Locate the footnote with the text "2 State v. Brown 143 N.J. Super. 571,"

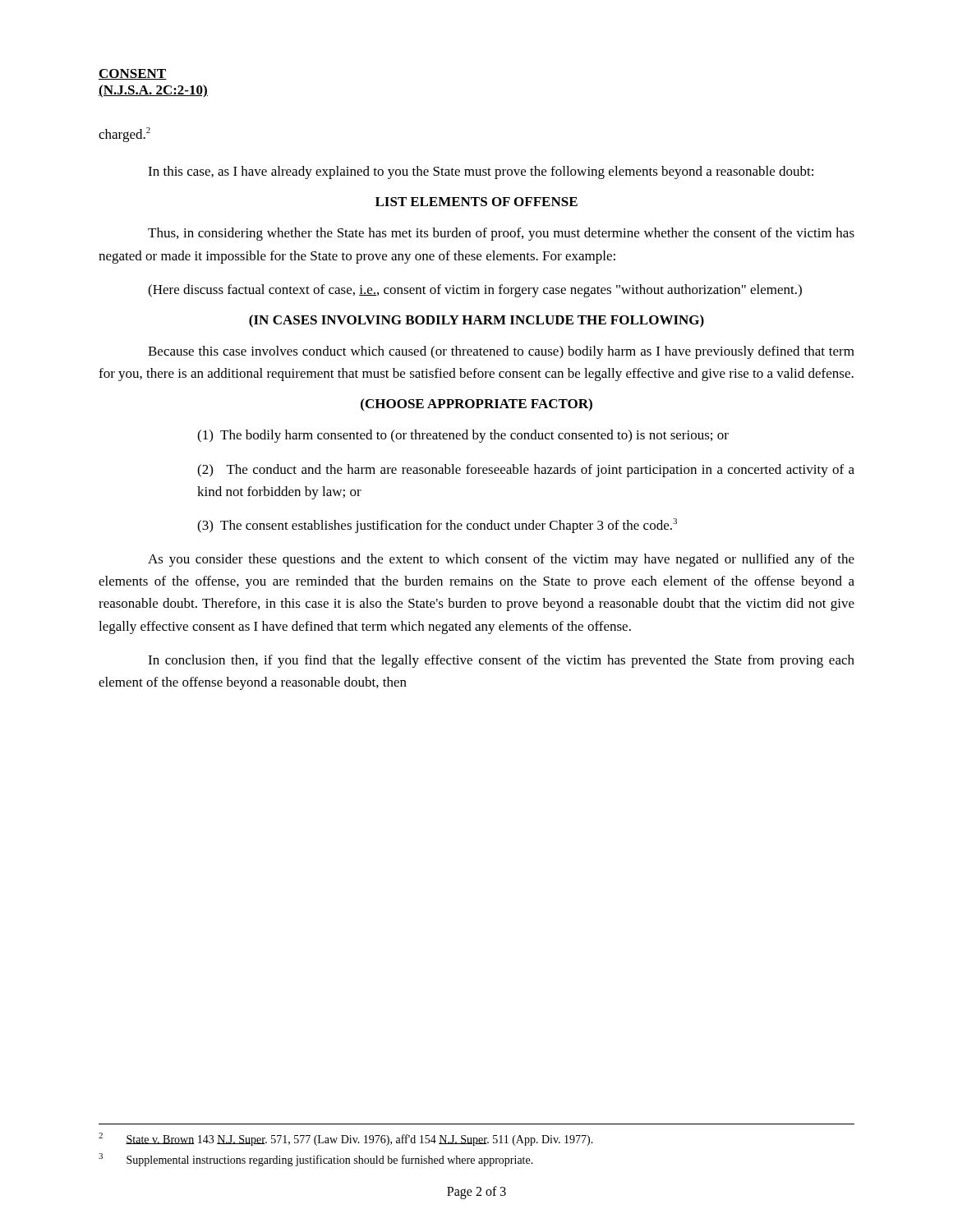pyautogui.click(x=476, y=1148)
